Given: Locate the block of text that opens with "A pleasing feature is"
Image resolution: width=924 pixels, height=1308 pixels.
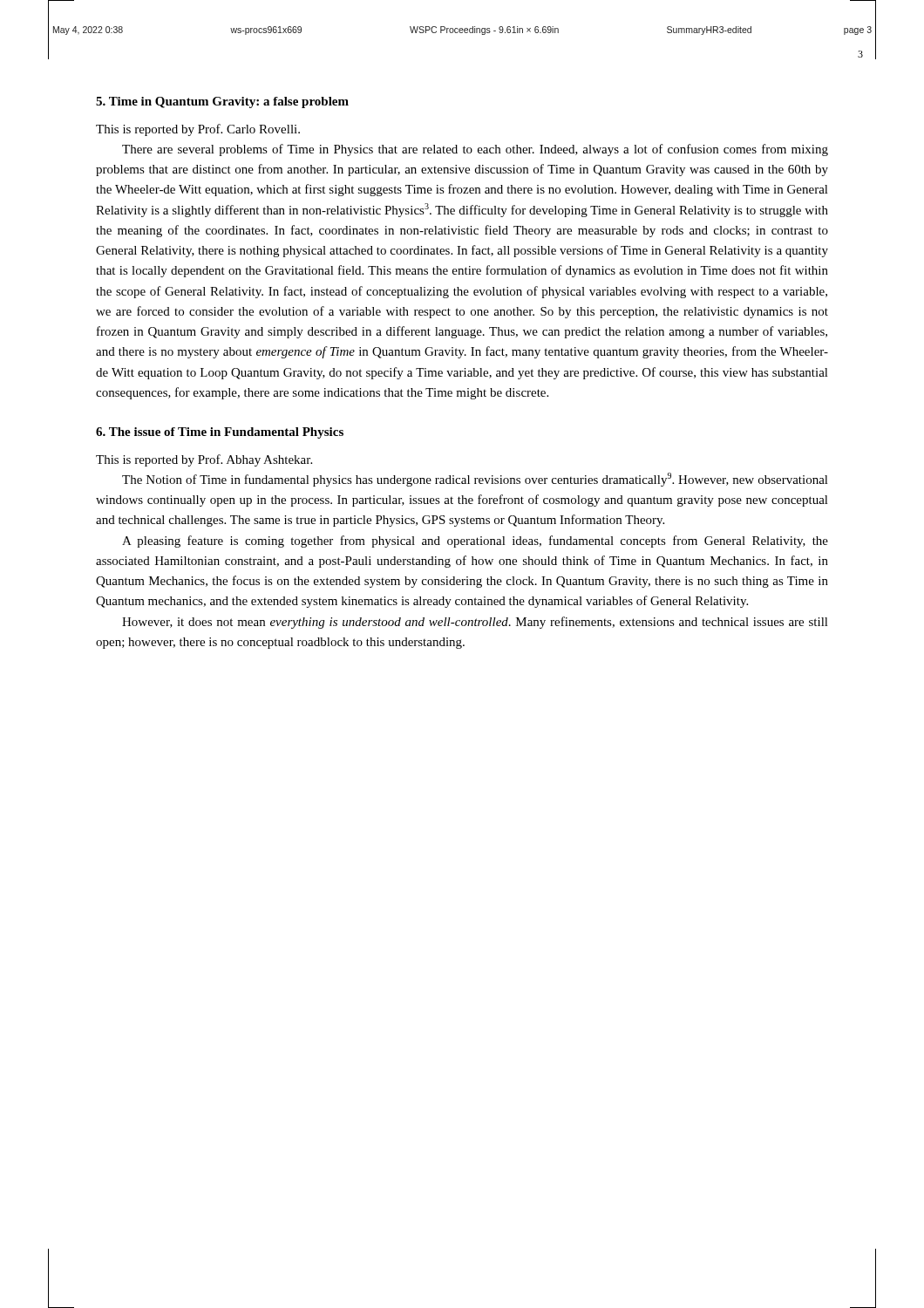Looking at the screenshot, I should [462, 571].
